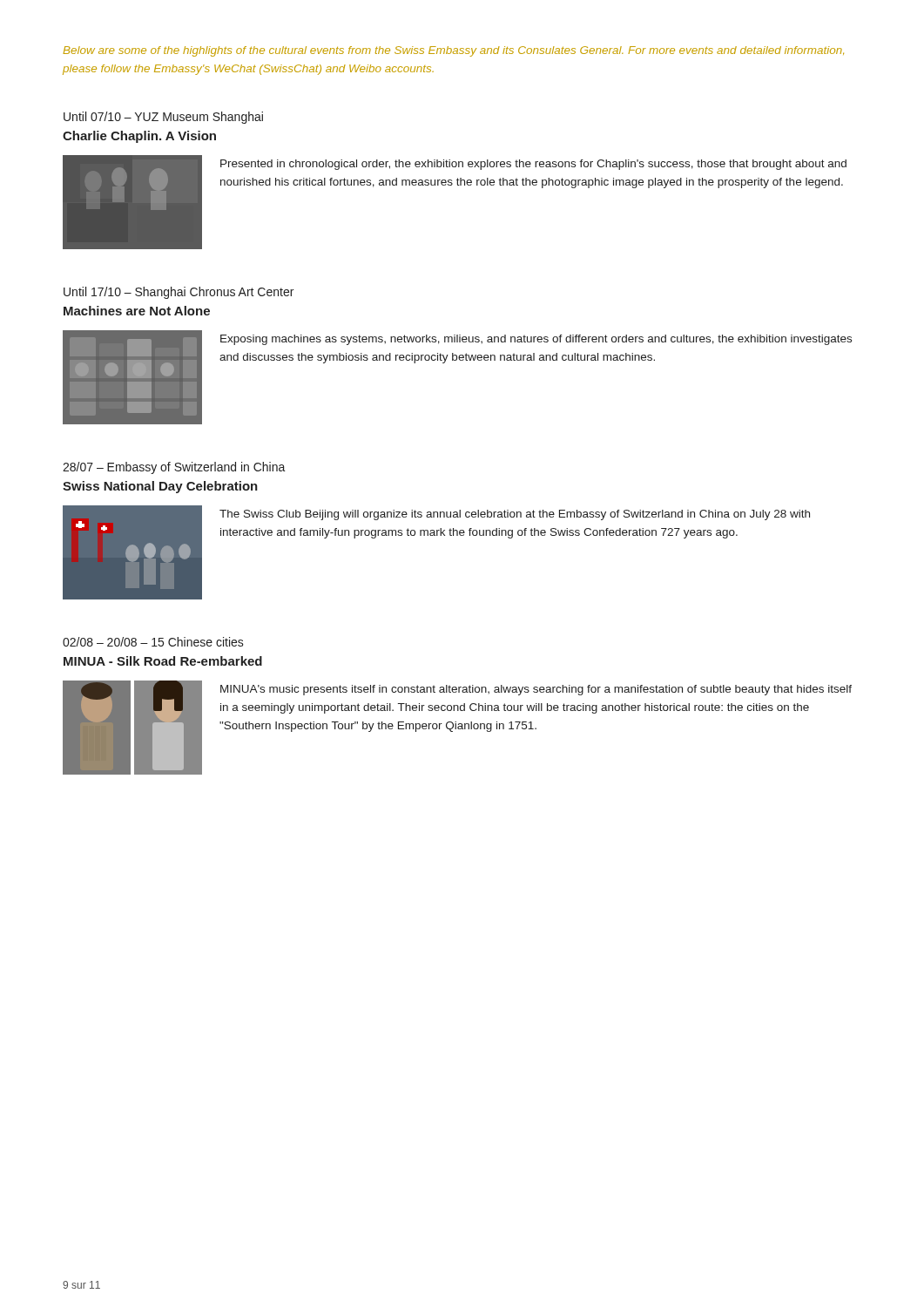Where does it say "Machines are Not Alone"?
The width and height of the screenshot is (924, 1307).
[x=137, y=310]
